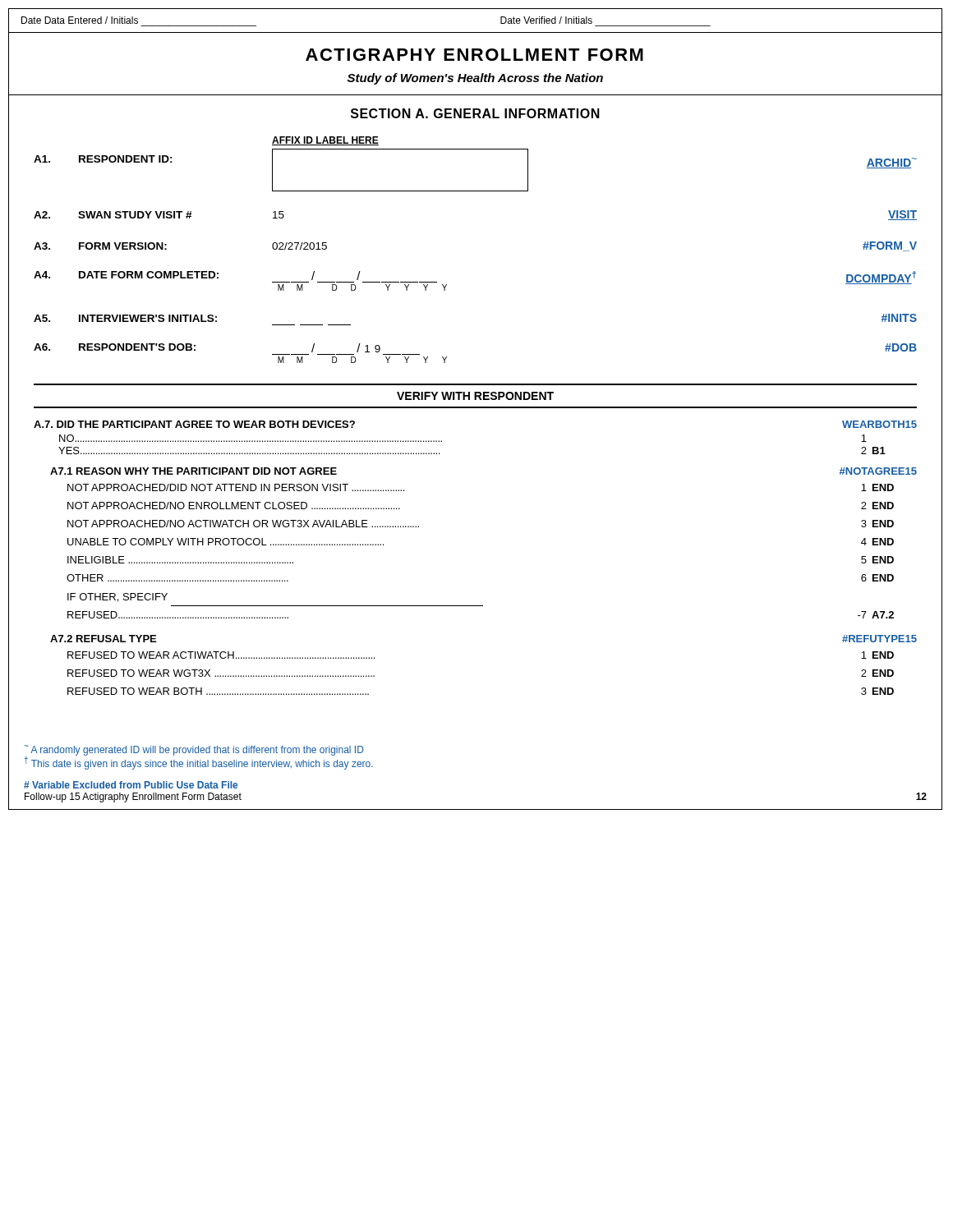Select the region starting "VERIFY WITH RESPONDENT"

[475, 396]
